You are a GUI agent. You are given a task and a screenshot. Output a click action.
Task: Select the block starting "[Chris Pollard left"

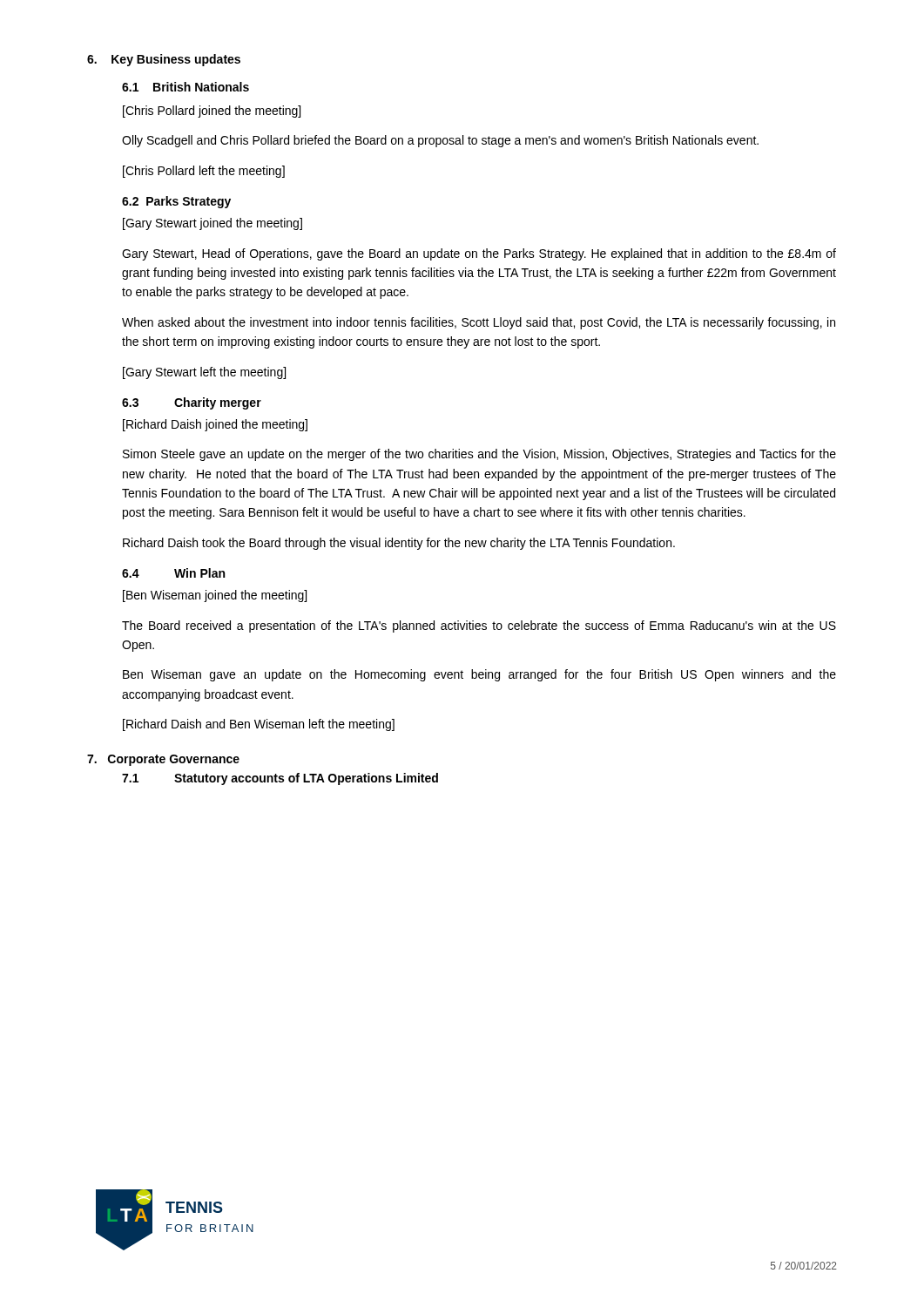tap(204, 171)
